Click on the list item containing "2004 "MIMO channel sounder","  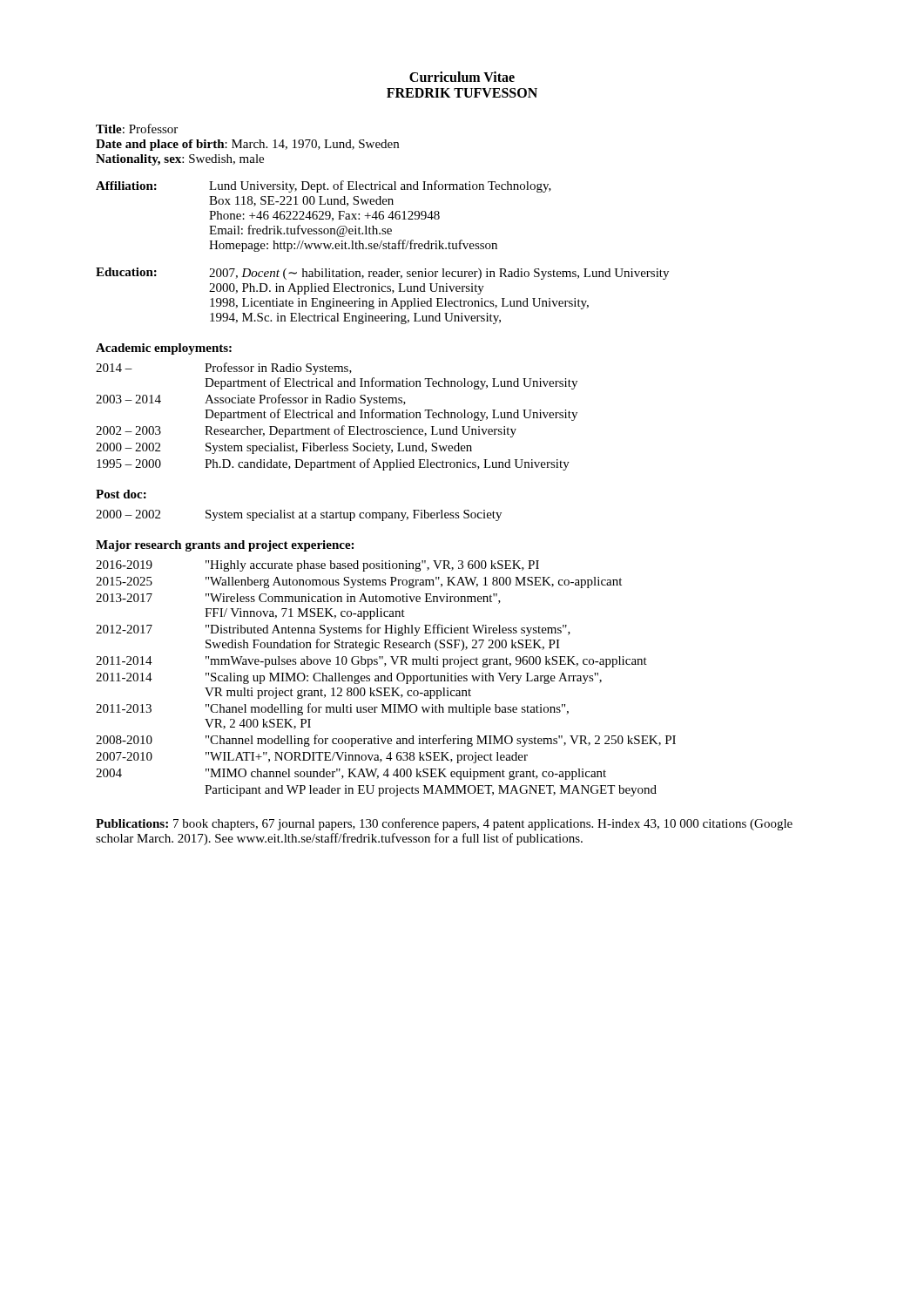coord(462,773)
